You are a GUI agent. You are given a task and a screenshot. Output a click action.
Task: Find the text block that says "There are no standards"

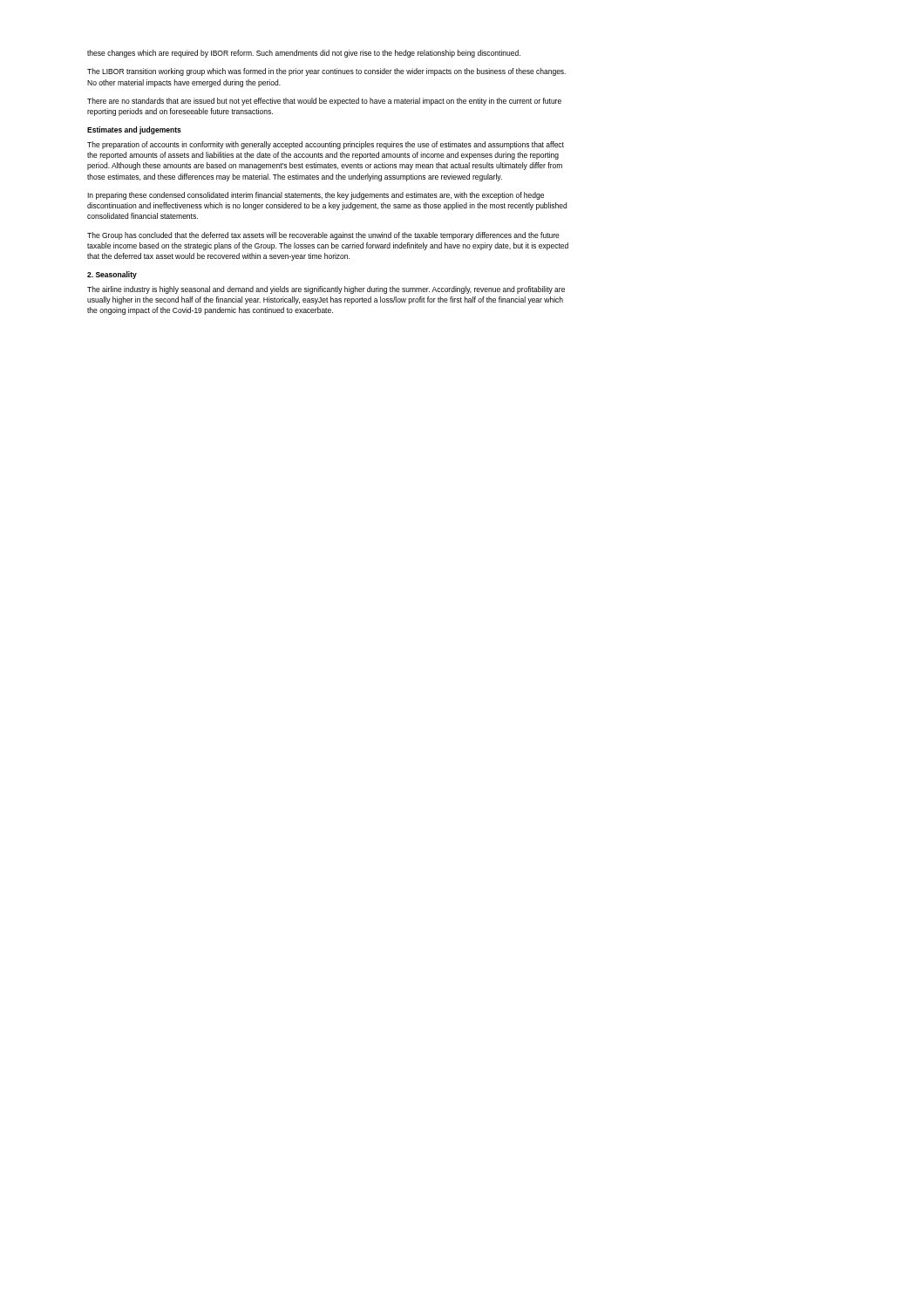click(324, 106)
